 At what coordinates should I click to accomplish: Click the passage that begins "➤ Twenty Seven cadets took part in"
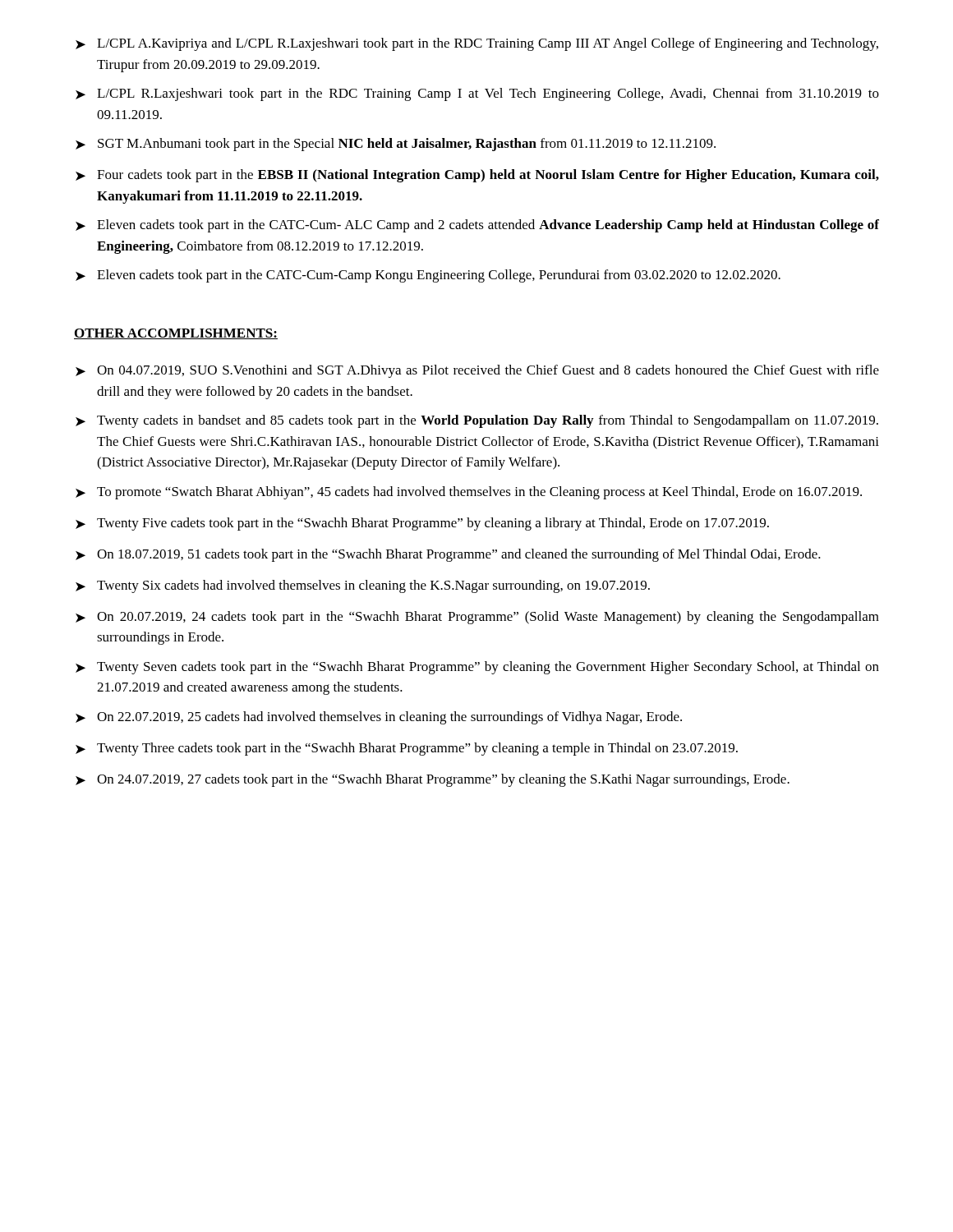tap(476, 677)
